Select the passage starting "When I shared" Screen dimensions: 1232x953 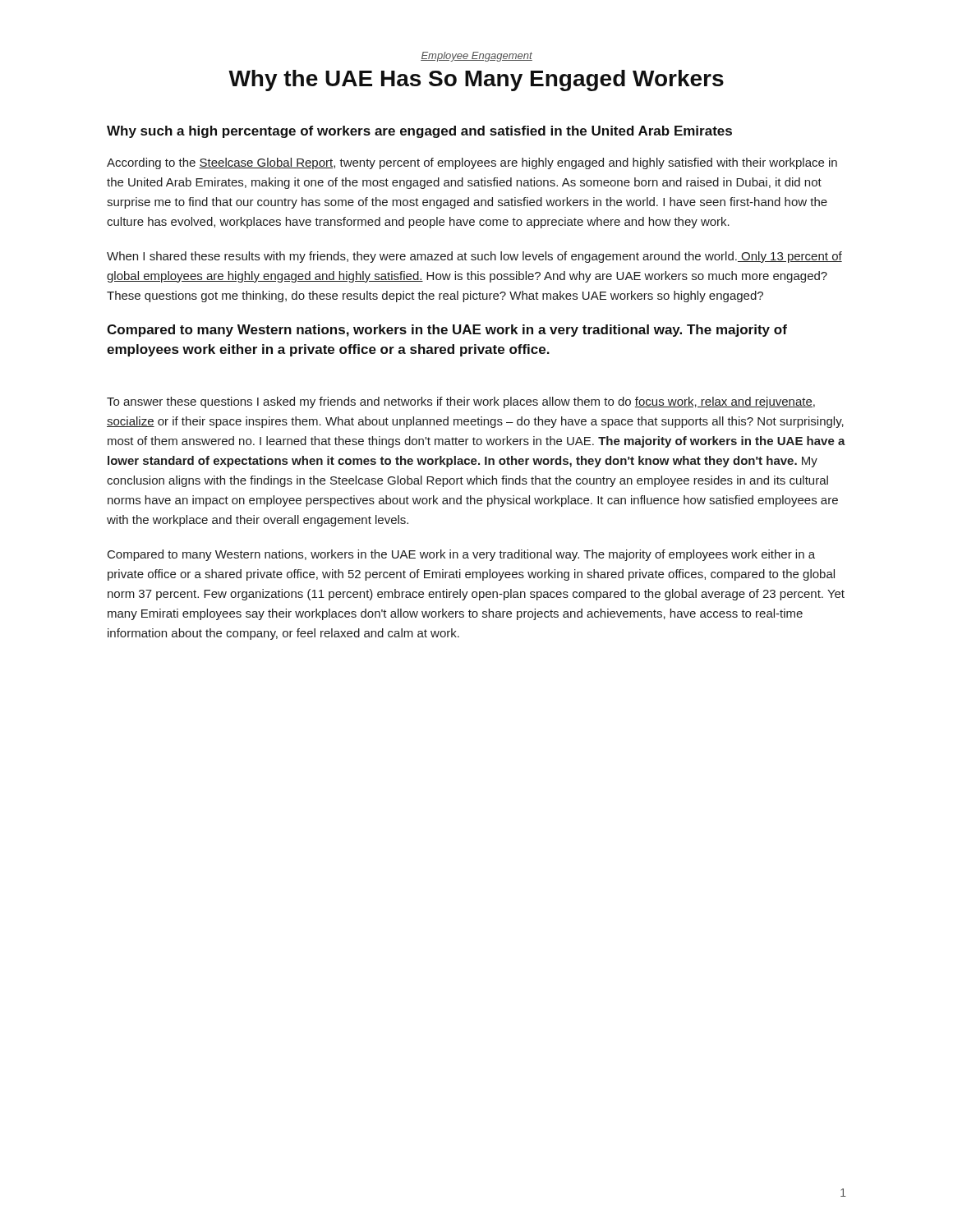tap(474, 275)
